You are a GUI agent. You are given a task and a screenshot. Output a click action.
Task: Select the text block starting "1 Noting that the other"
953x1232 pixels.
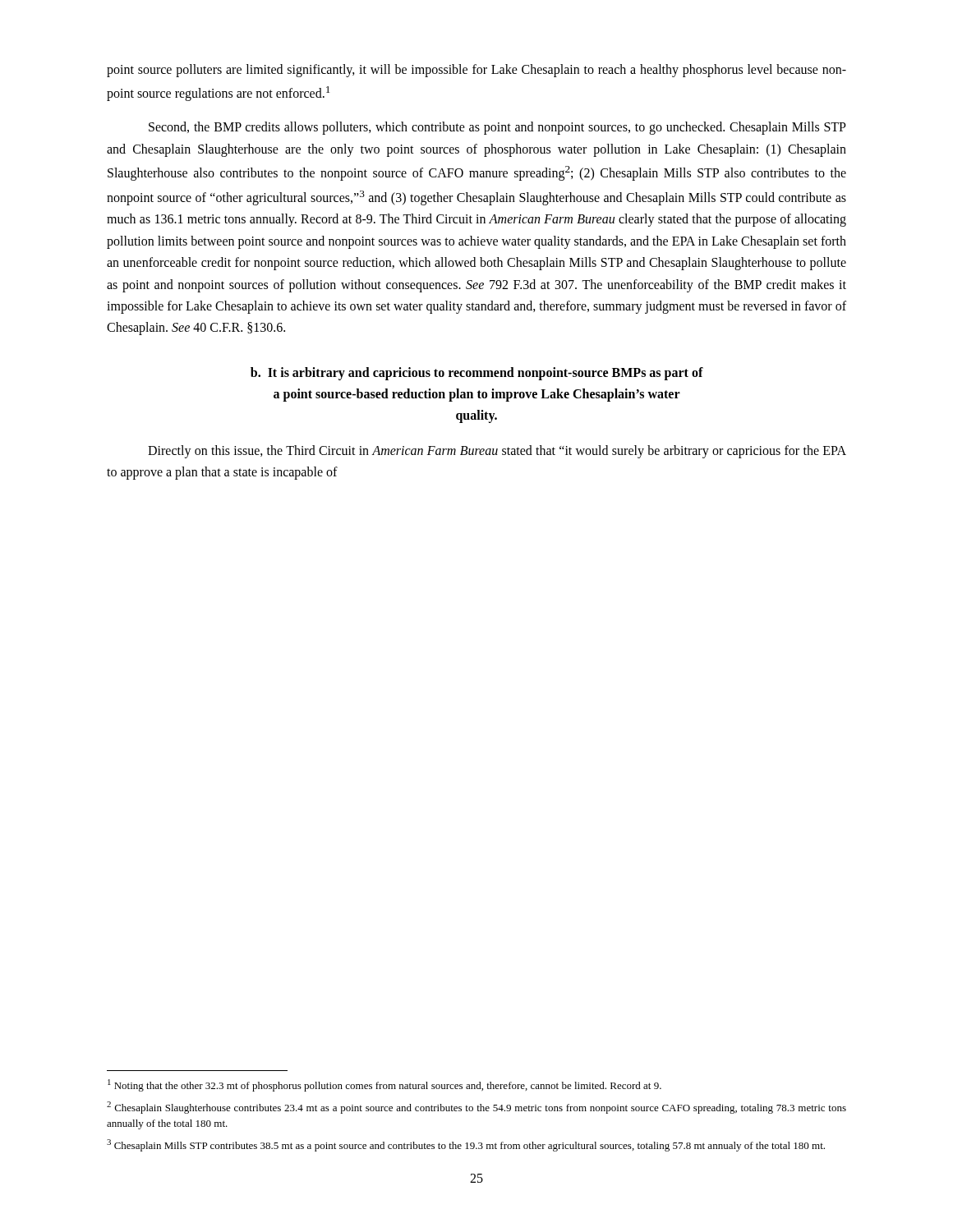[x=384, y=1084]
